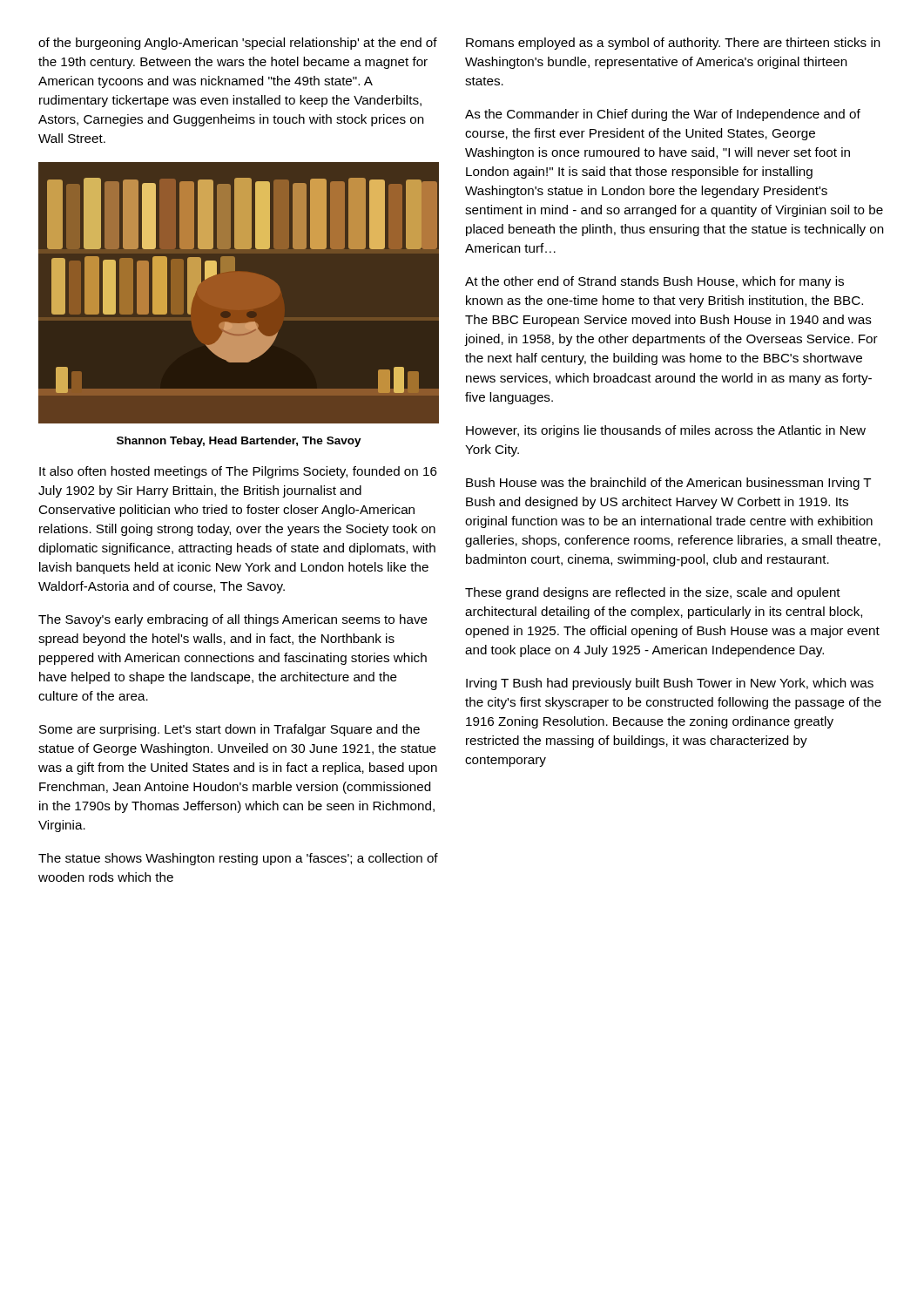The image size is (924, 1307).
Task: Point to the block beginning "At the other end of Strand stands Bush"
Action: point(675,339)
